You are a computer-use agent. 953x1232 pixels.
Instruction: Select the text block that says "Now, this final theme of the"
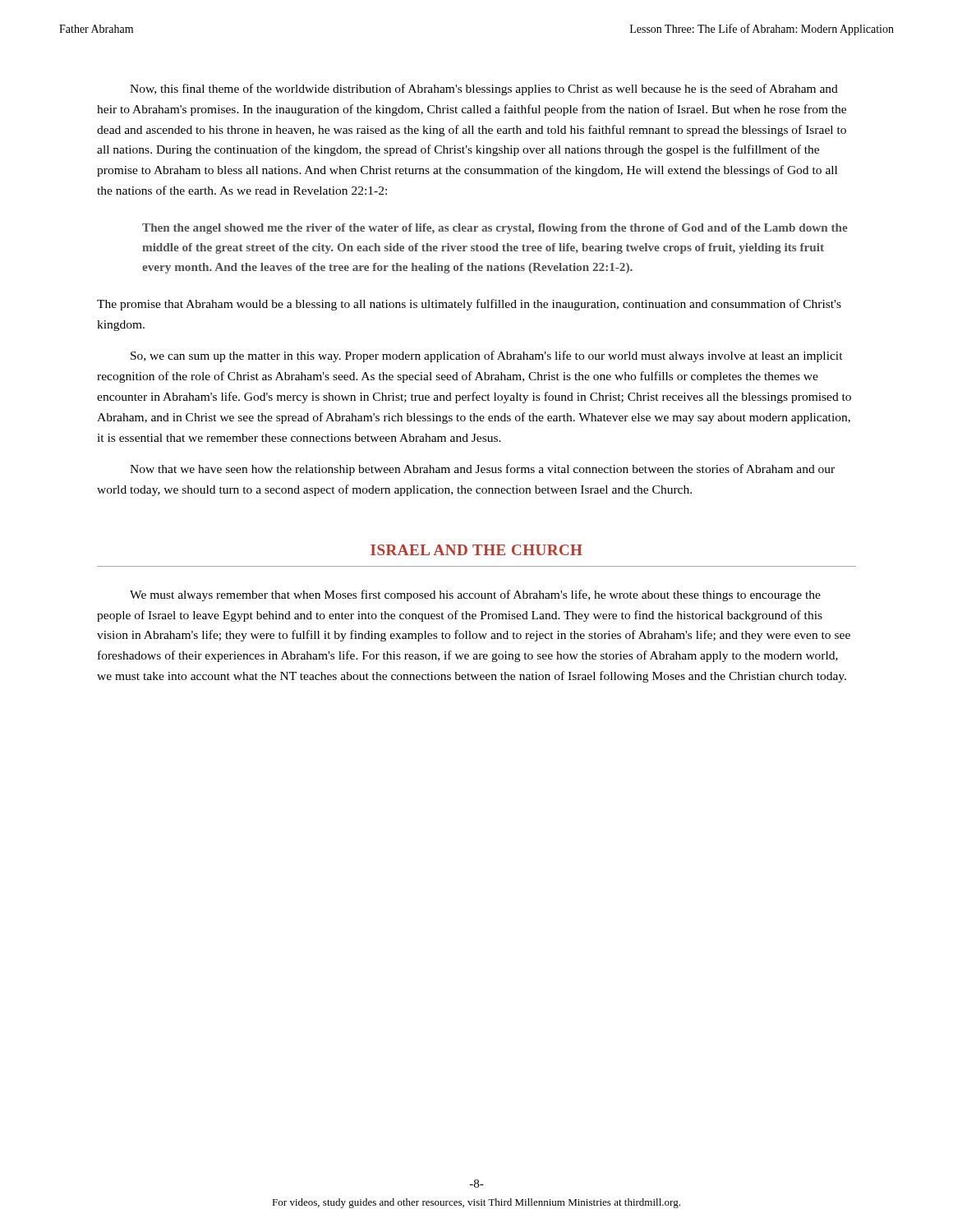(x=472, y=139)
